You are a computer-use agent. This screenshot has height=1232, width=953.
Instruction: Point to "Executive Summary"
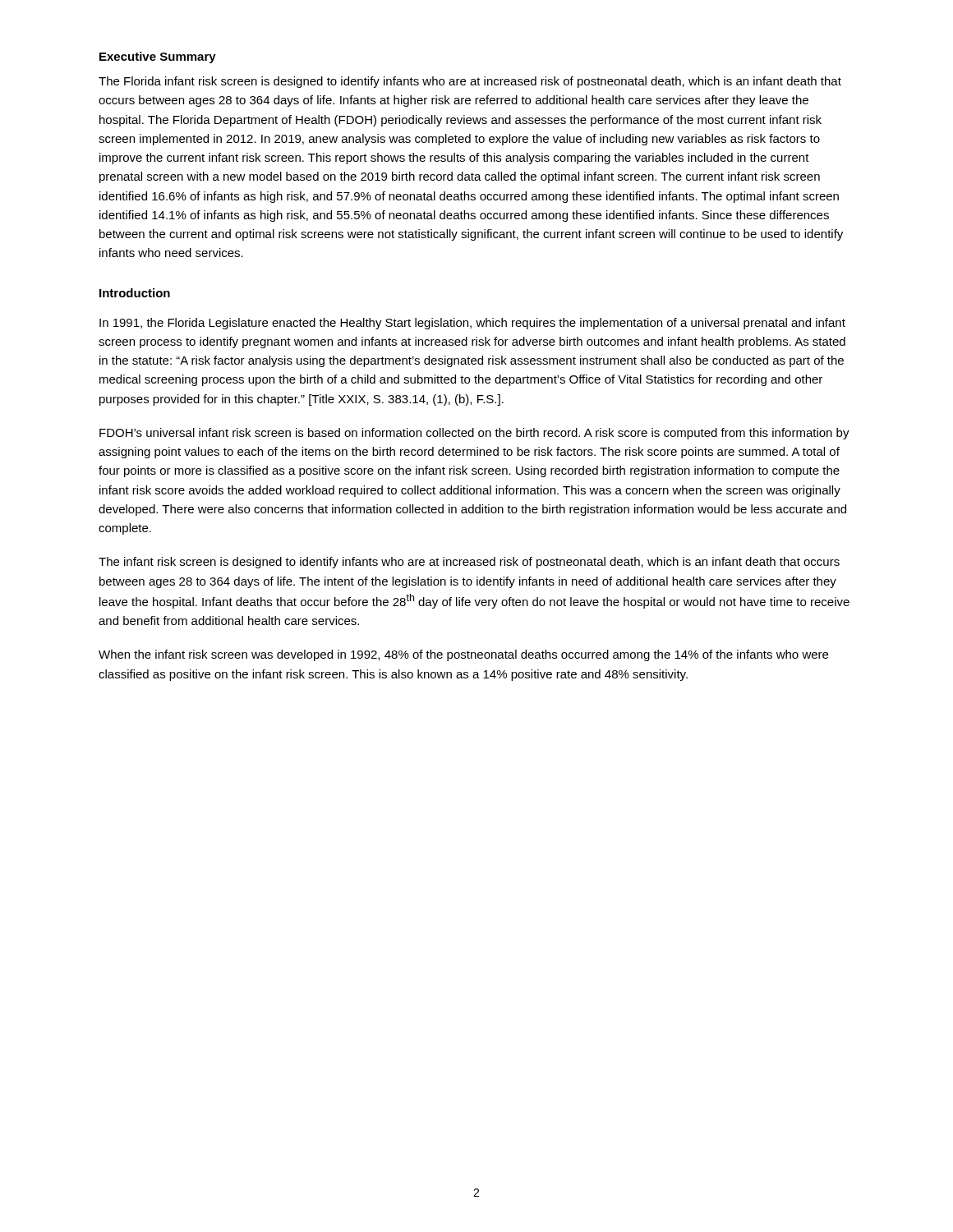[157, 56]
